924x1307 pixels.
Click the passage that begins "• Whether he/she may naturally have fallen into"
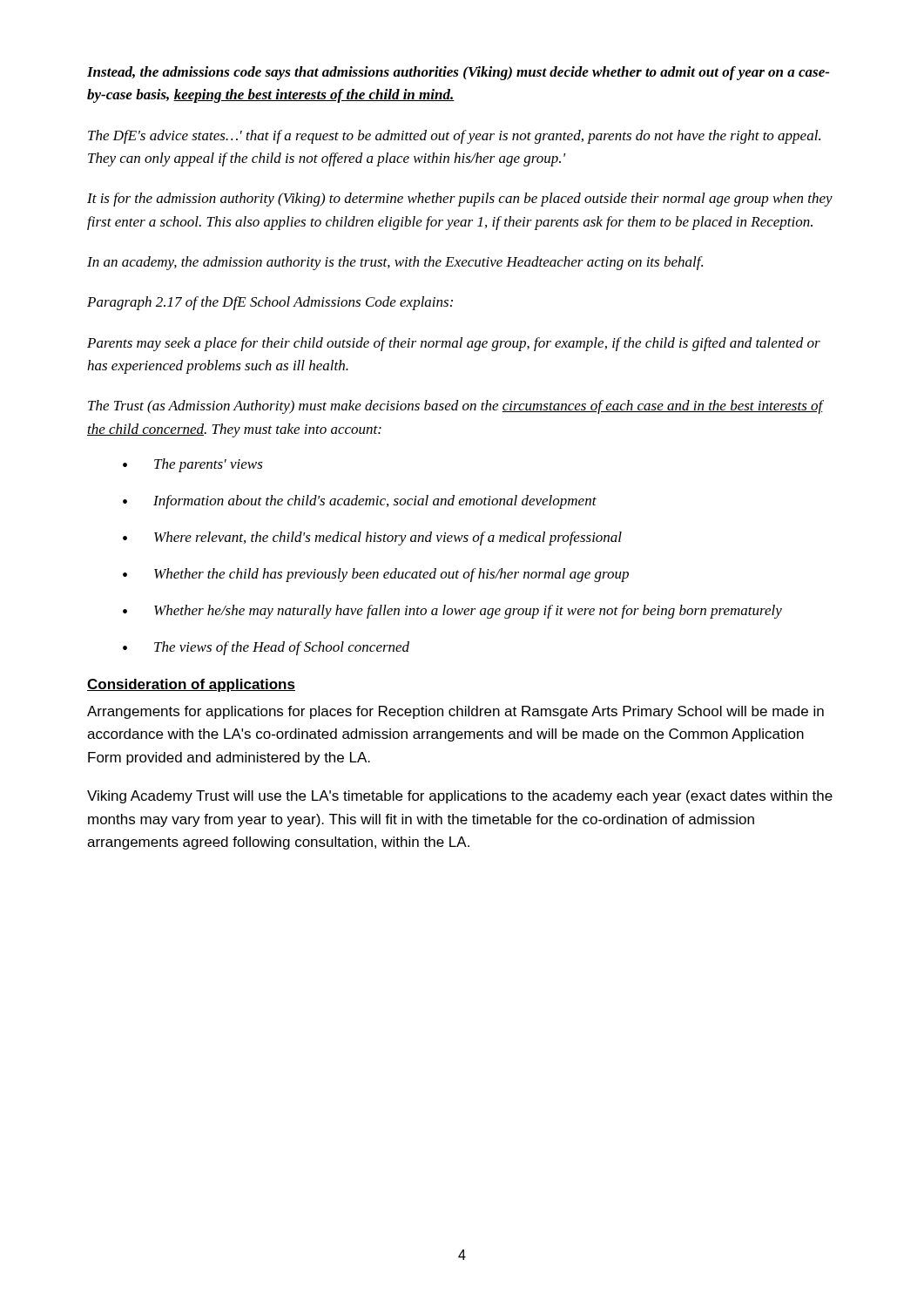click(479, 612)
